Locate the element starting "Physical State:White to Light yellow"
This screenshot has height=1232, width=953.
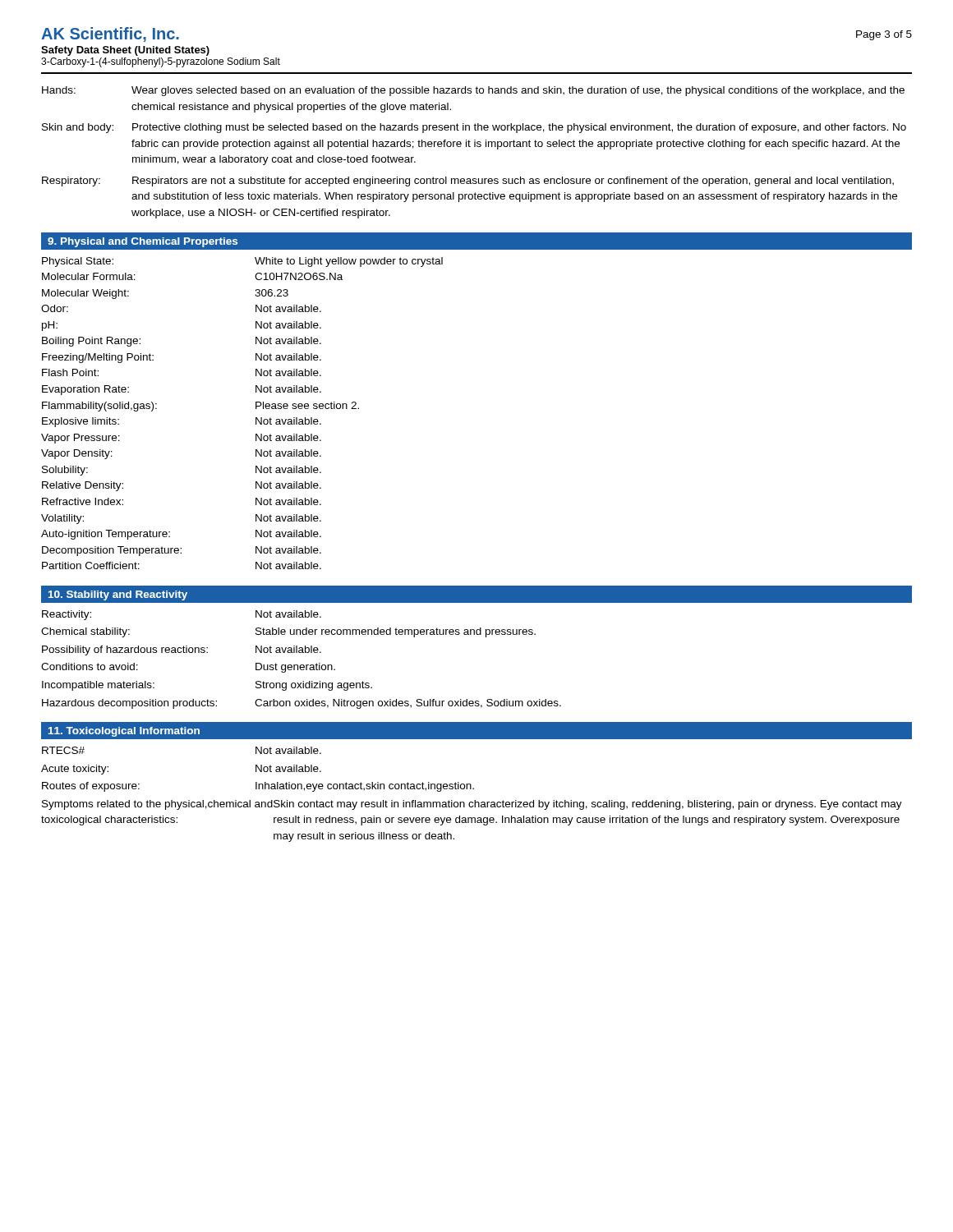pos(77,262)
